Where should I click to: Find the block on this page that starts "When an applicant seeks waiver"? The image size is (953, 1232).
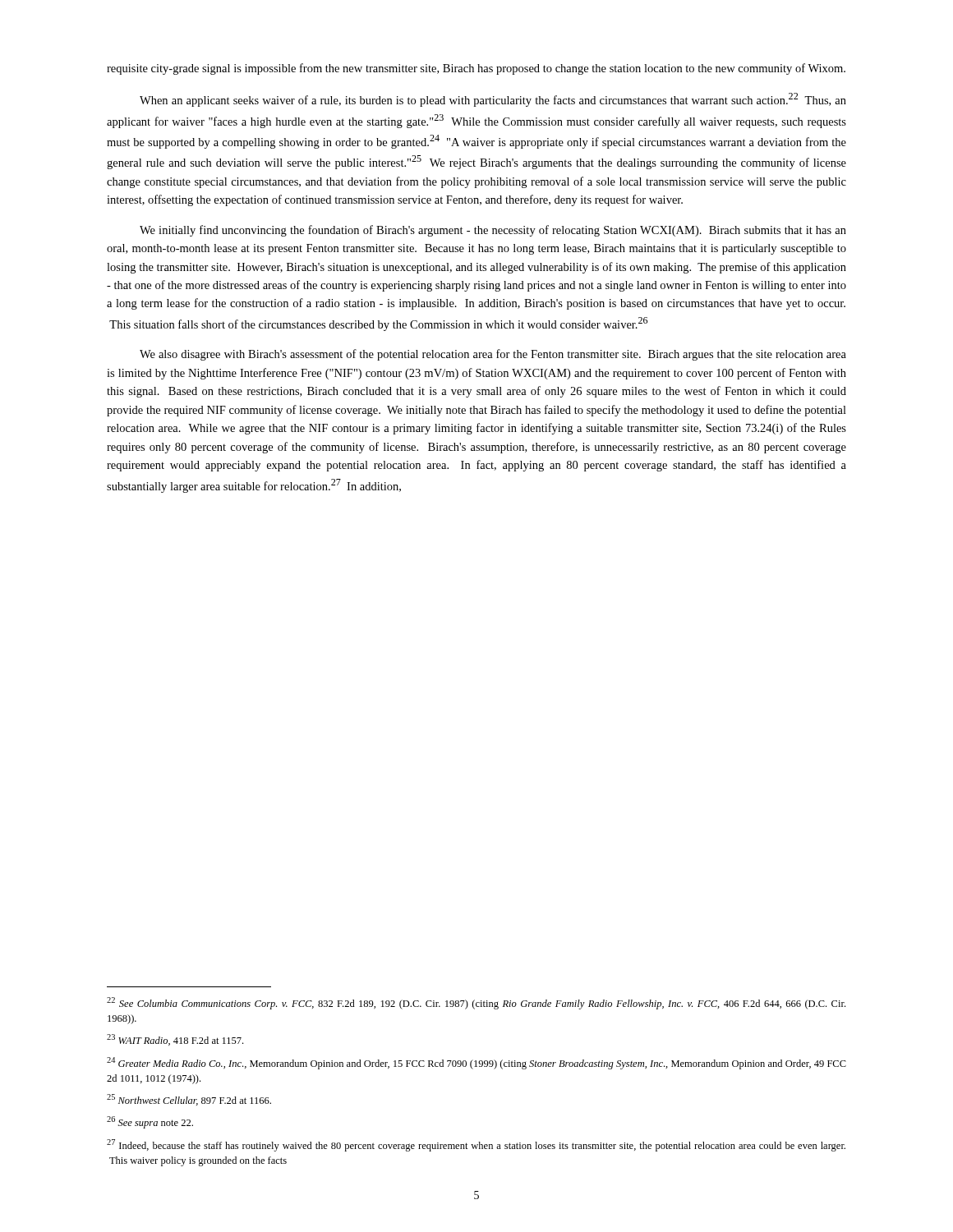[476, 148]
